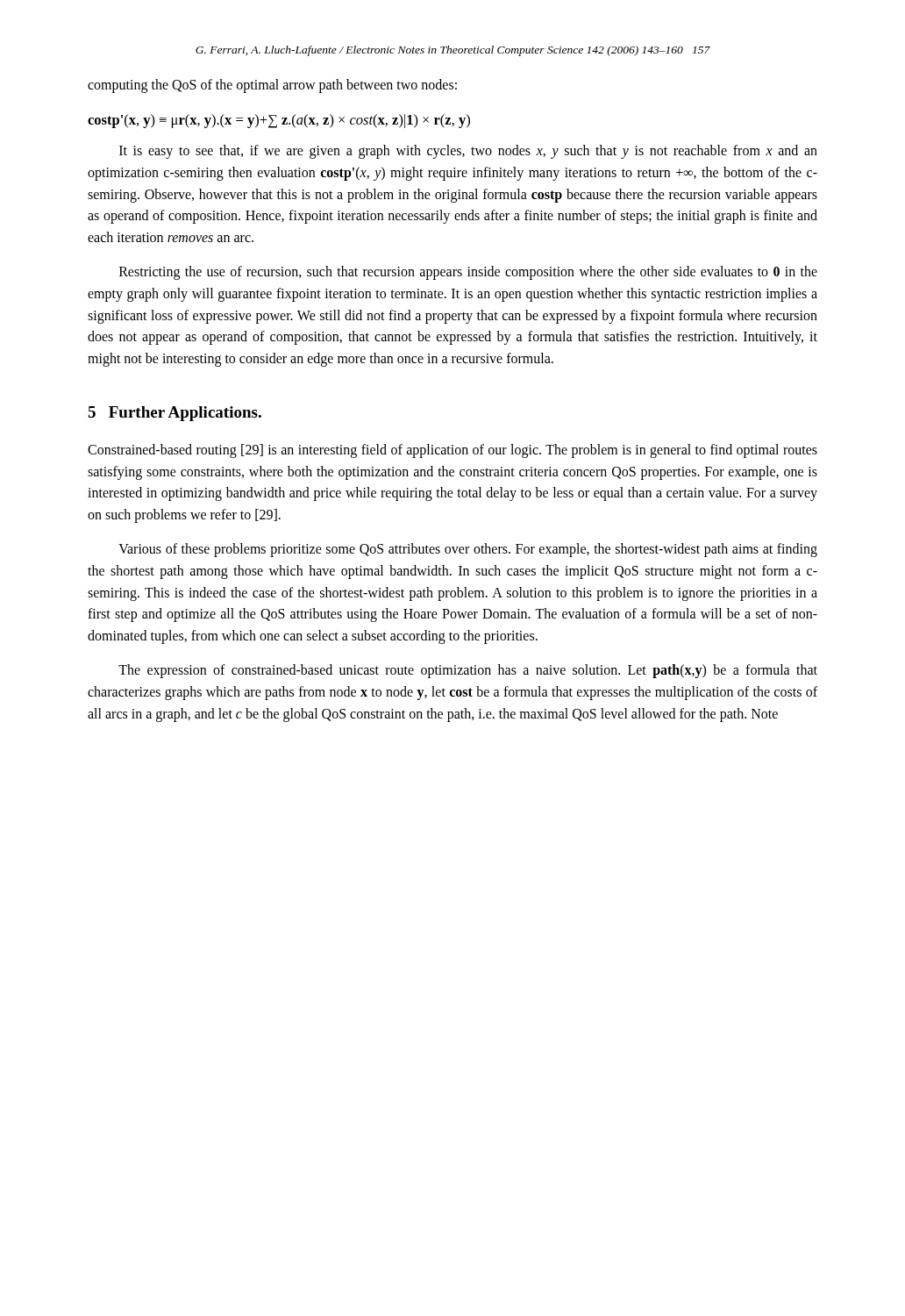Where is the passage that starts "It is easy to see that,"?
The height and width of the screenshot is (1316, 905).
[x=452, y=194]
